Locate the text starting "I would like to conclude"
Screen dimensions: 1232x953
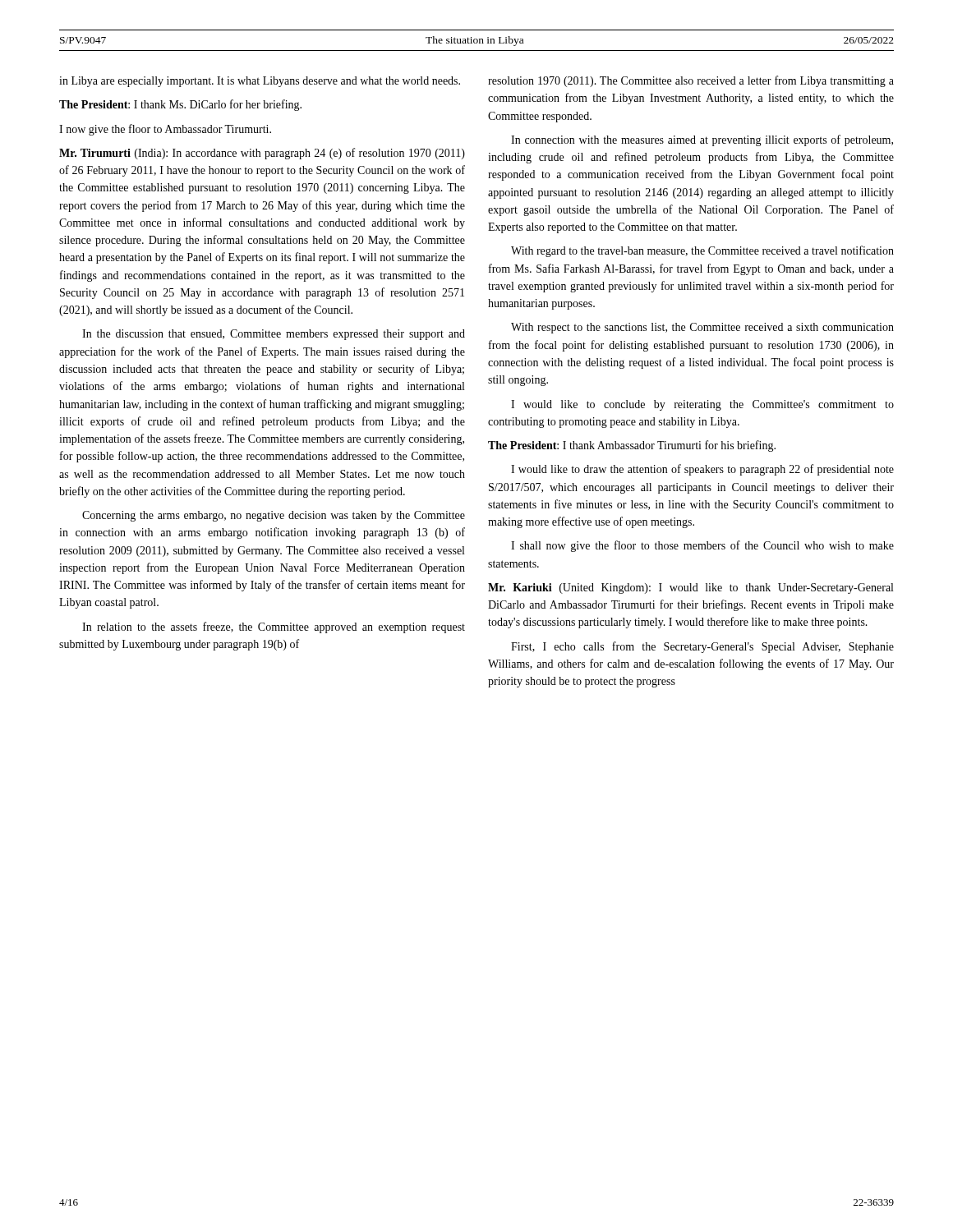(x=691, y=413)
